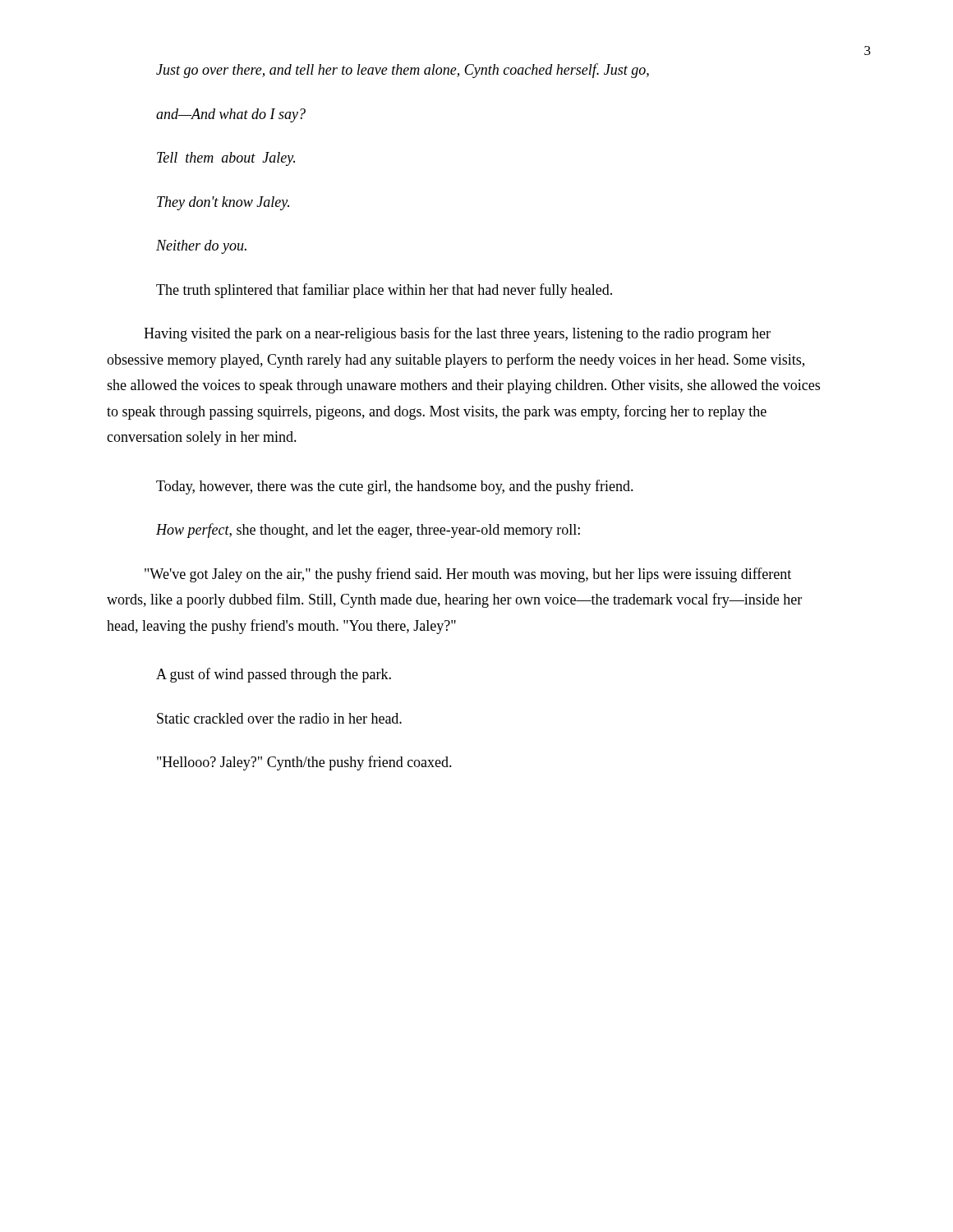Click the passage that begins "Today, however, there"
The width and height of the screenshot is (953, 1232).
pos(395,486)
